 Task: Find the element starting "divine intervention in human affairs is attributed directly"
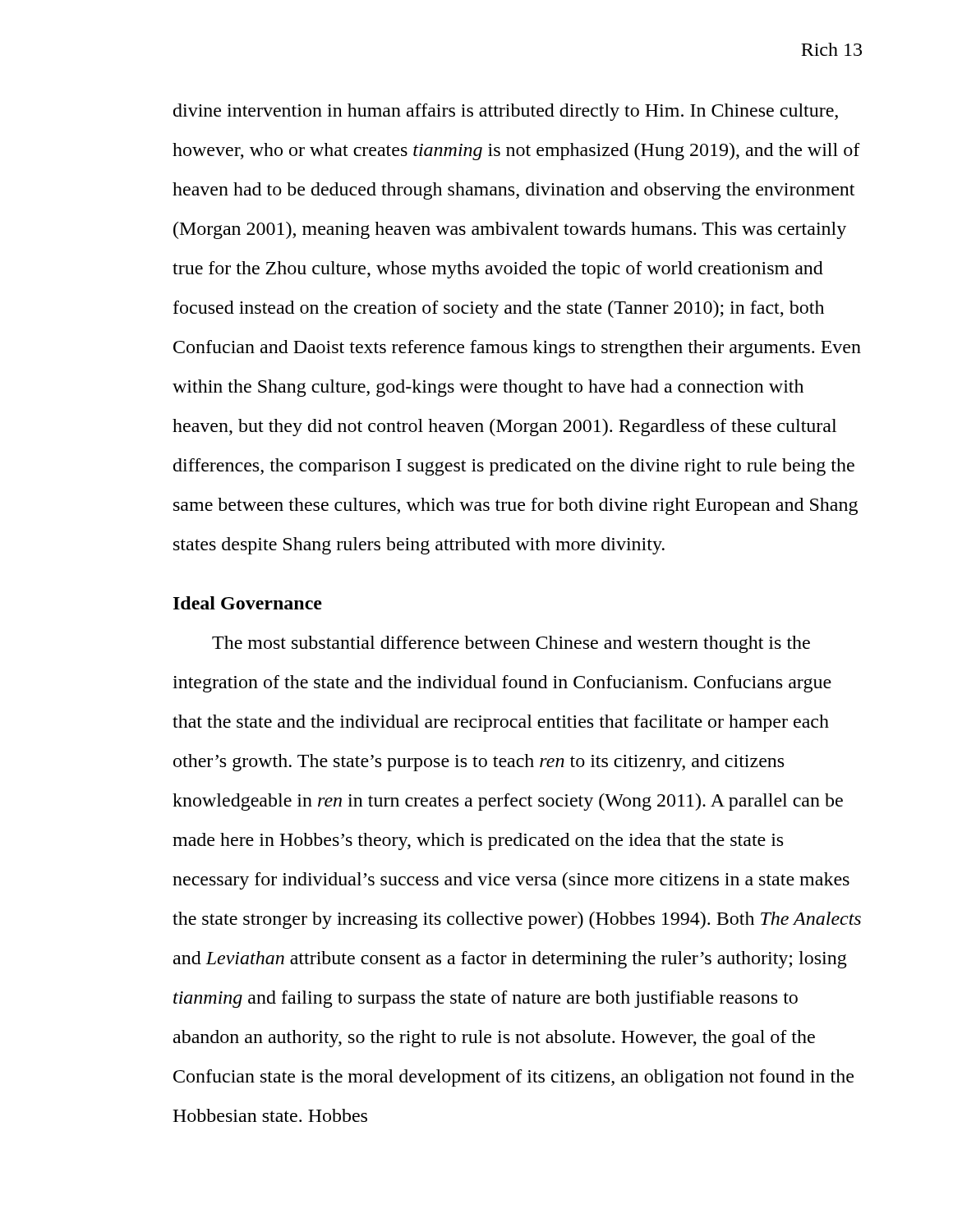click(506, 112)
